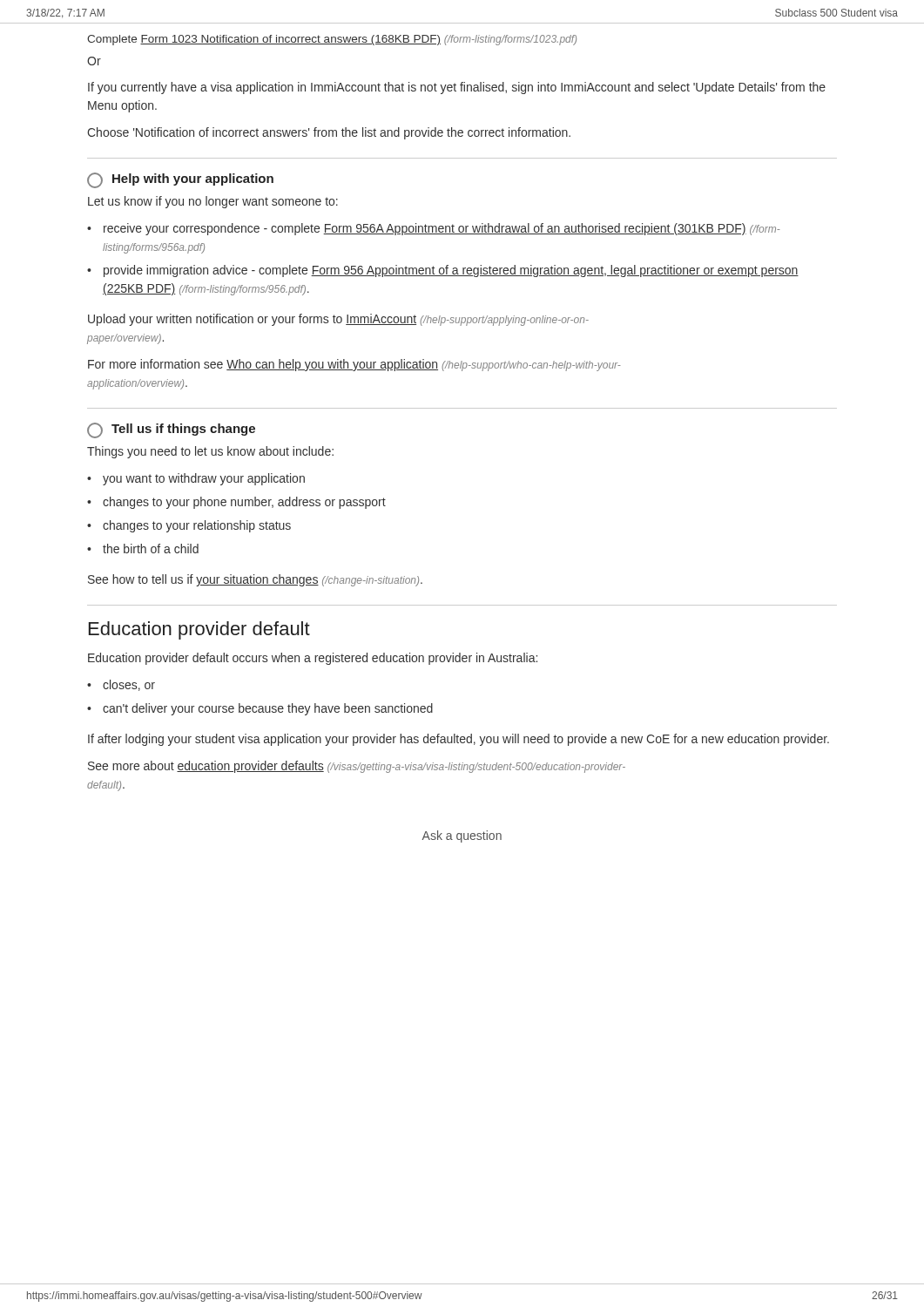Image resolution: width=924 pixels, height=1307 pixels.
Task: Point to the passage starting "If you currently have"
Action: coord(456,96)
